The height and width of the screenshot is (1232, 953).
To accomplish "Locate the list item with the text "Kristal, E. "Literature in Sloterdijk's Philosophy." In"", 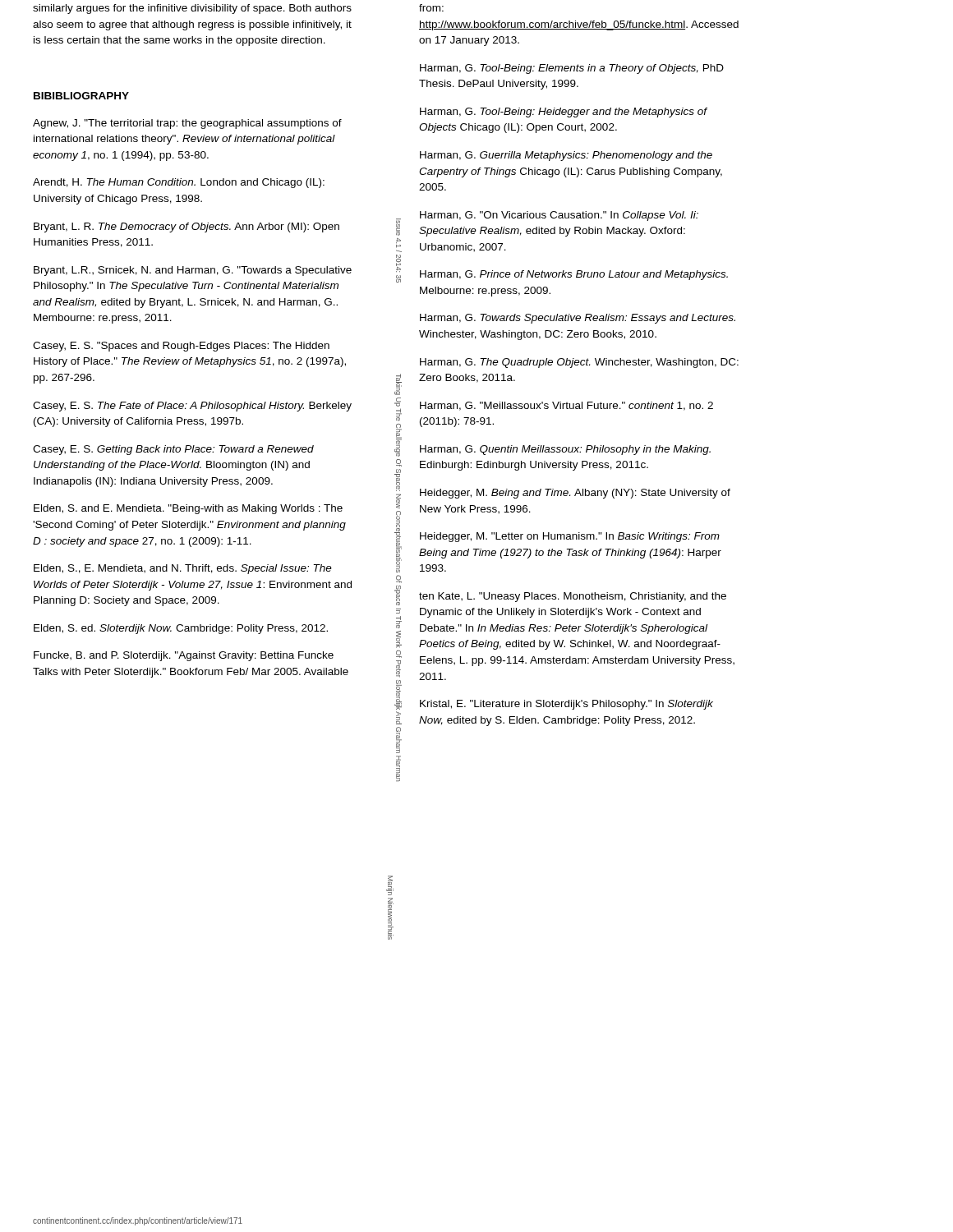I will click(x=579, y=712).
